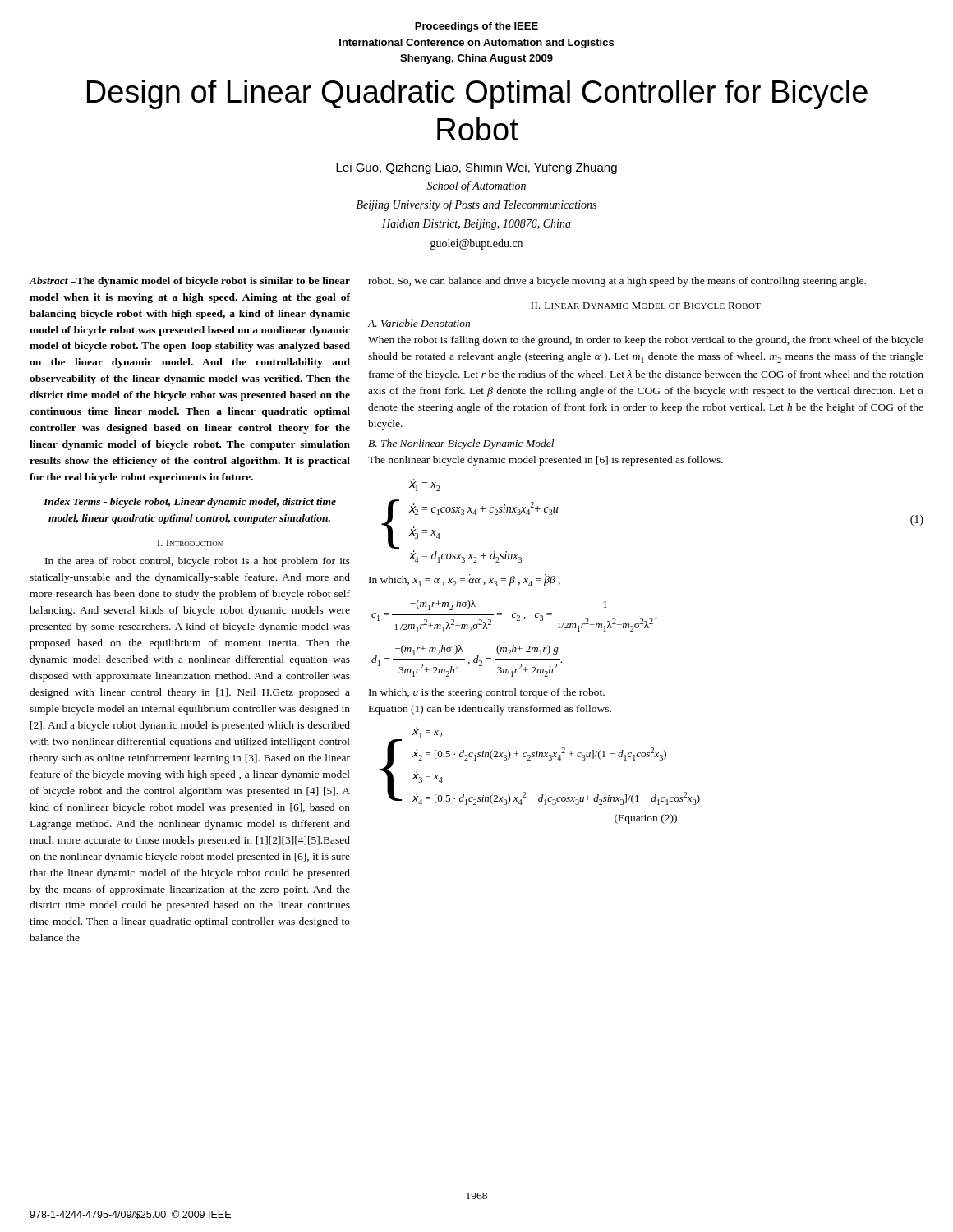Point to the block starting "In which, x1"

(465, 580)
